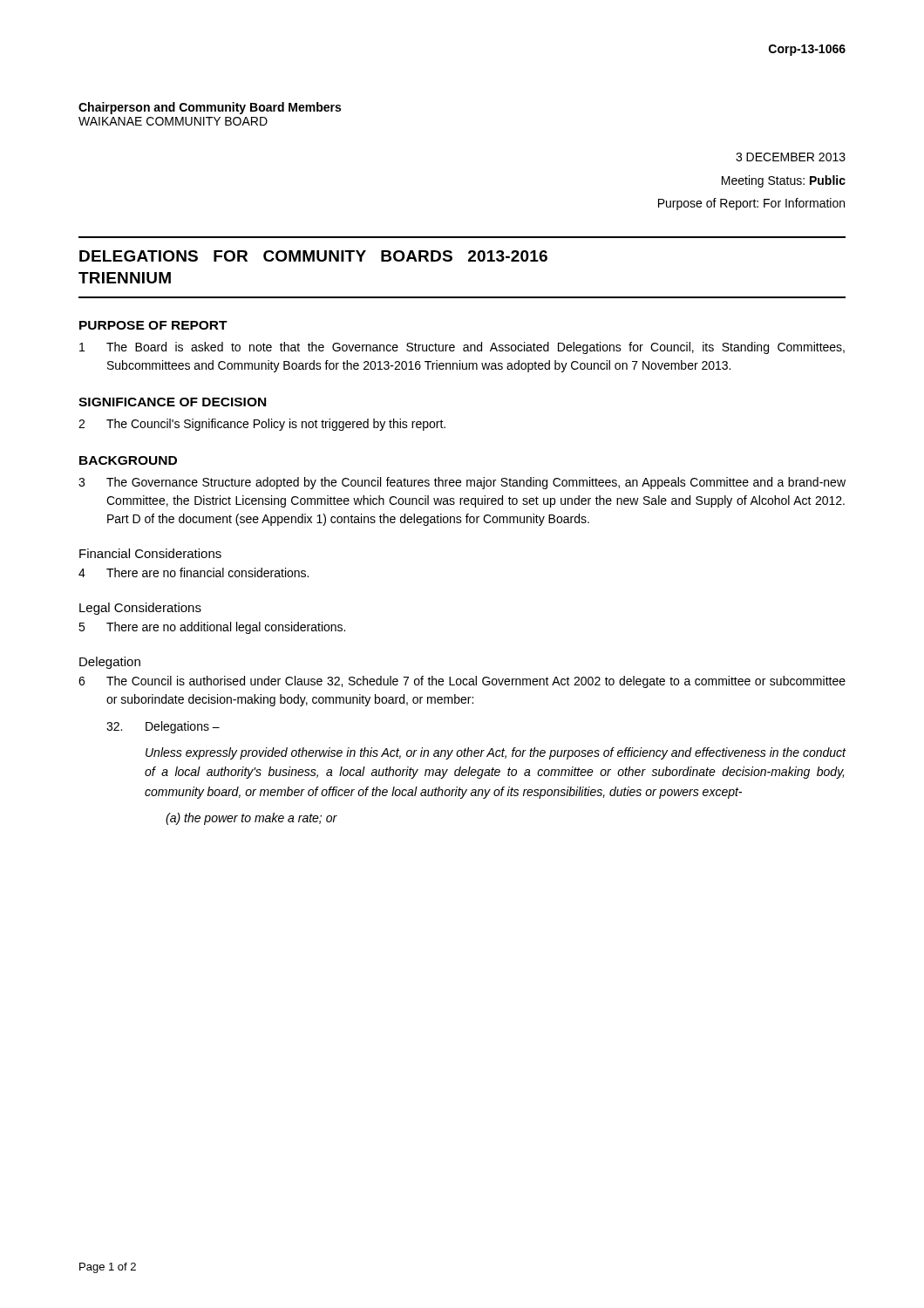Screen dimensions: 1308x924
Task: Locate the block of text that opens with "6 The Council is authorised under Clause 32,"
Action: click(x=462, y=691)
